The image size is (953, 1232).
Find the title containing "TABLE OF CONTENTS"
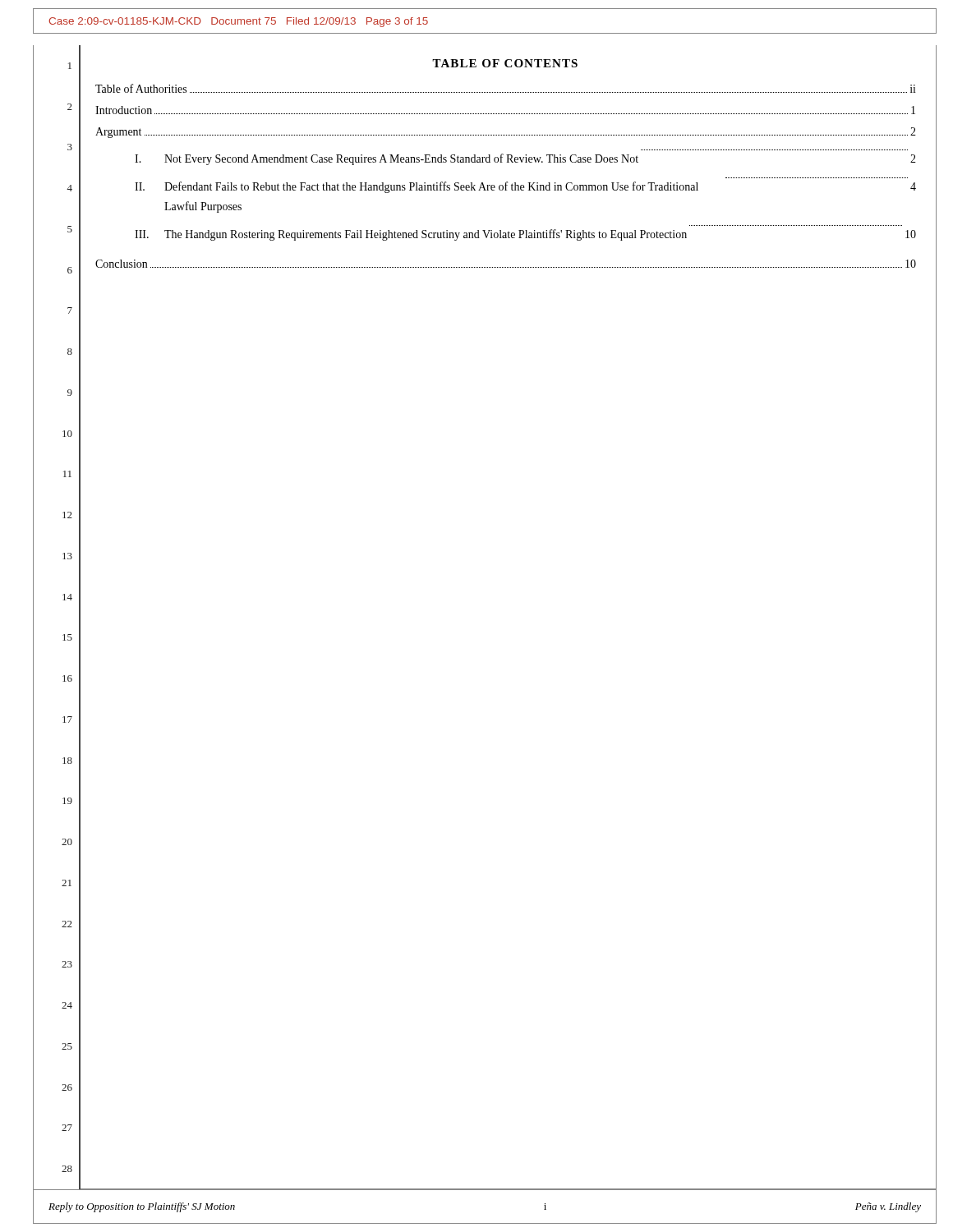pos(506,63)
